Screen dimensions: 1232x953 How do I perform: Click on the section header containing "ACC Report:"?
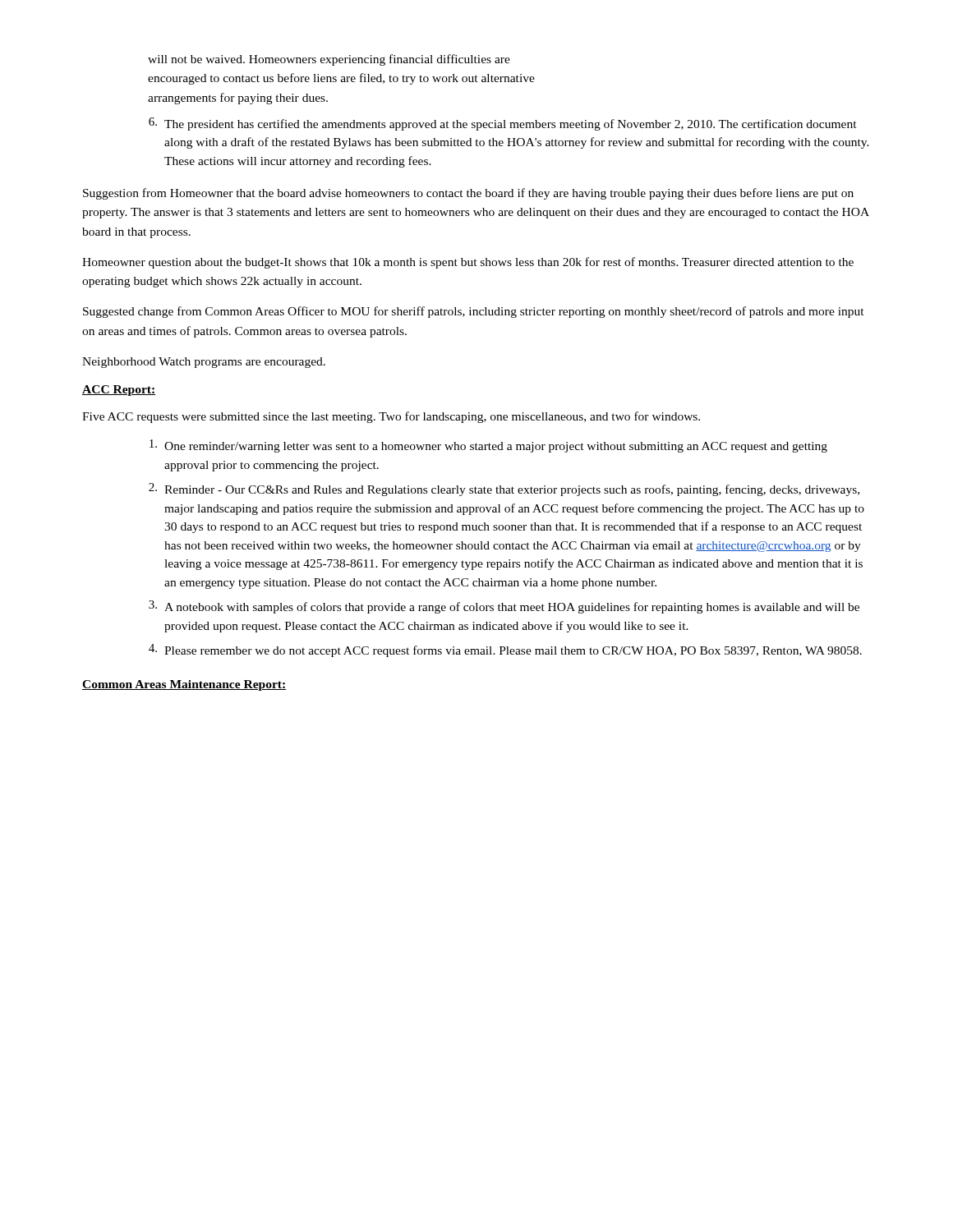pyautogui.click(x=119, y=389)
